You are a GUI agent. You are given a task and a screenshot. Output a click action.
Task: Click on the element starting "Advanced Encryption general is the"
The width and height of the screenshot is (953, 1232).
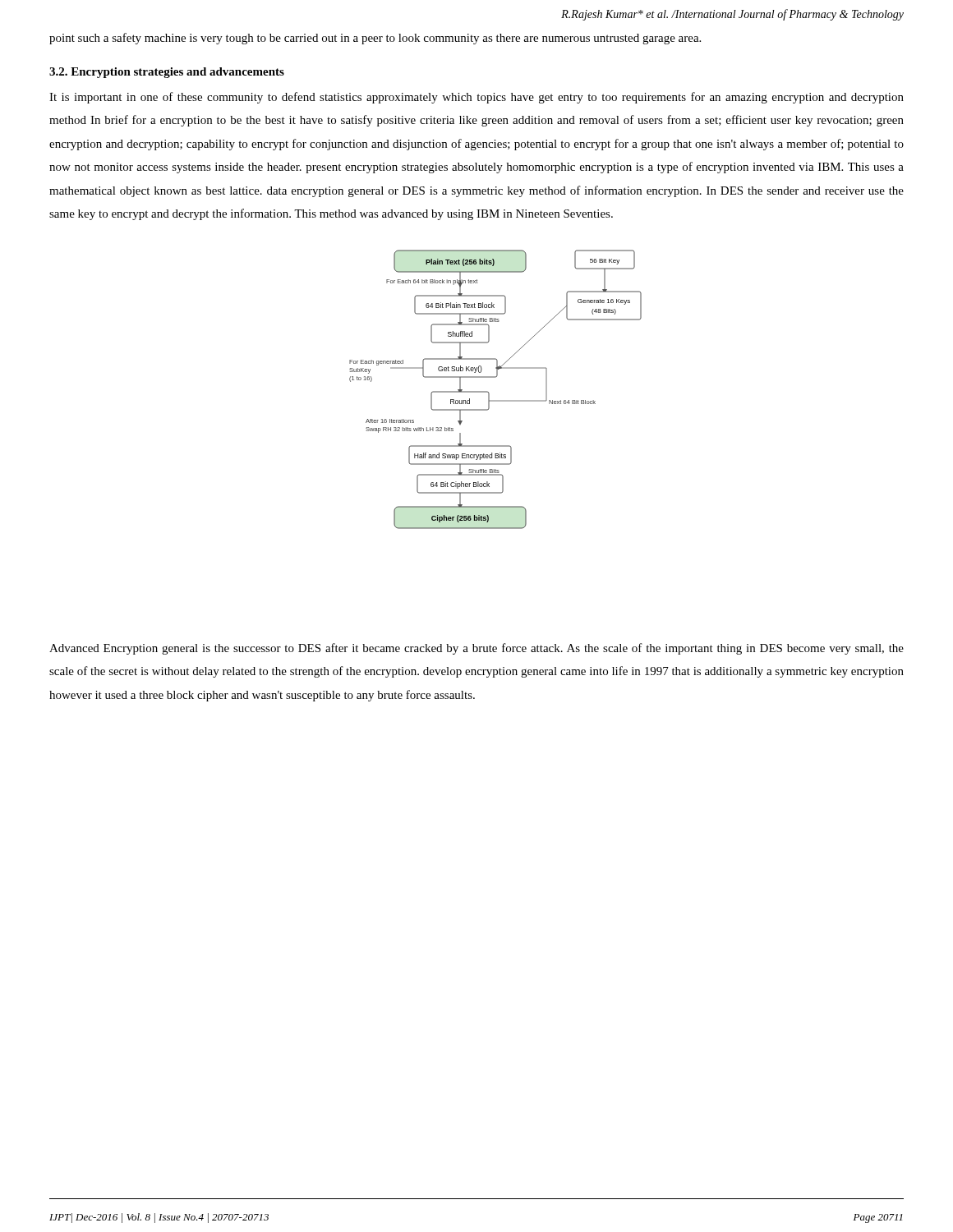point(476,671)
